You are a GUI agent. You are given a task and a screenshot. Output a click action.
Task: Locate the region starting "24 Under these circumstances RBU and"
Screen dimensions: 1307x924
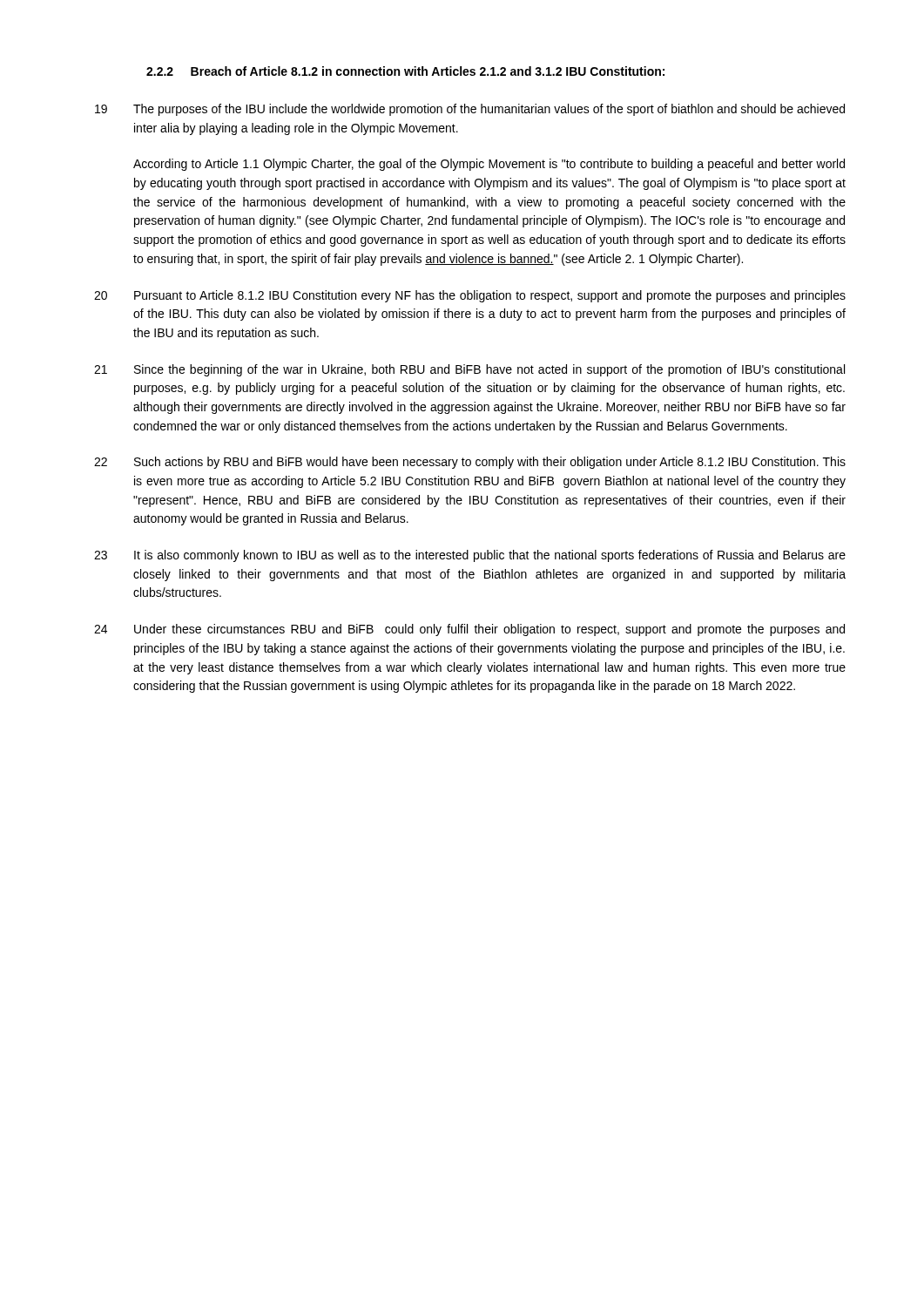(470, 658)
